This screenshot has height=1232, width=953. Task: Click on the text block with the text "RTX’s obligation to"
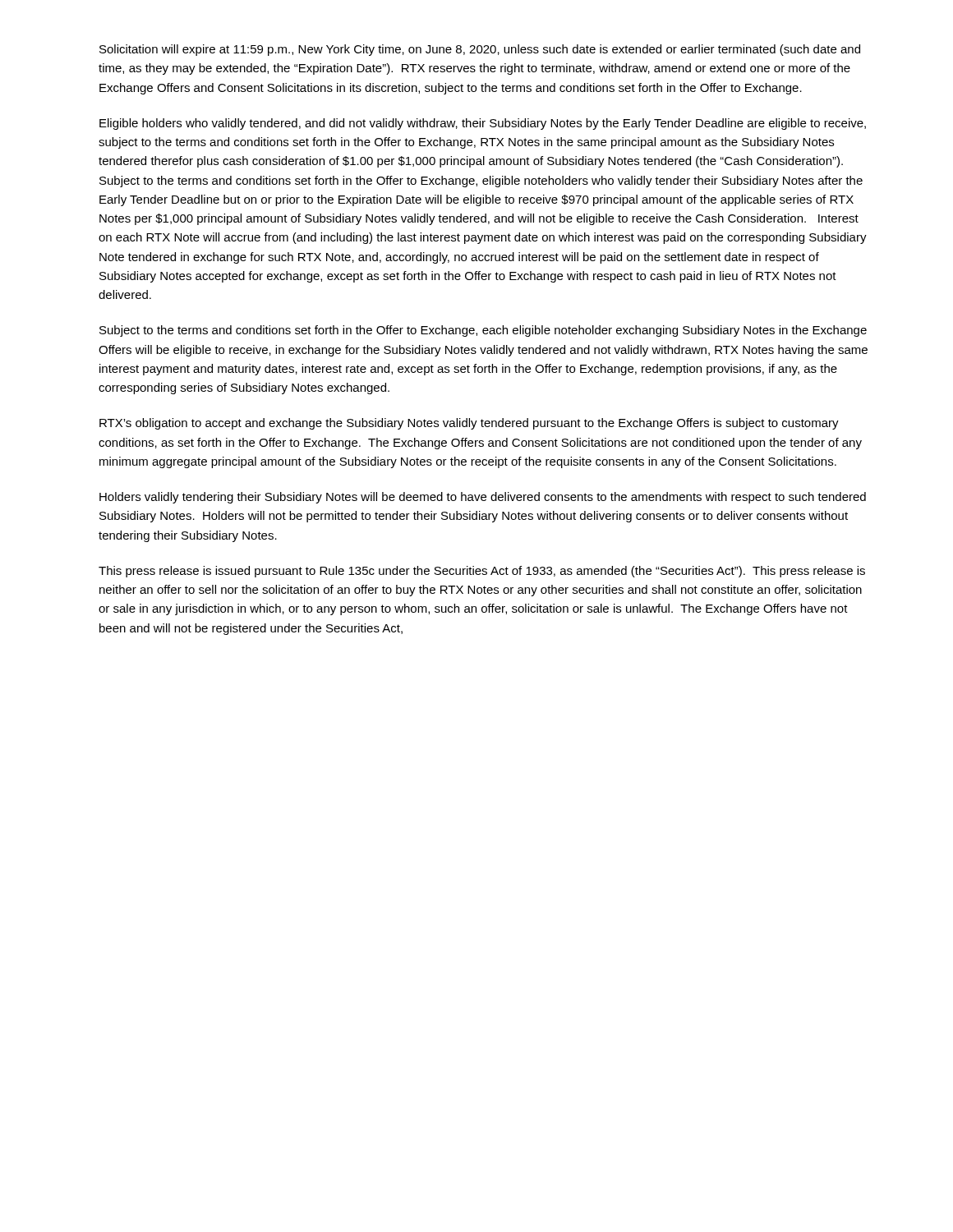480,442
